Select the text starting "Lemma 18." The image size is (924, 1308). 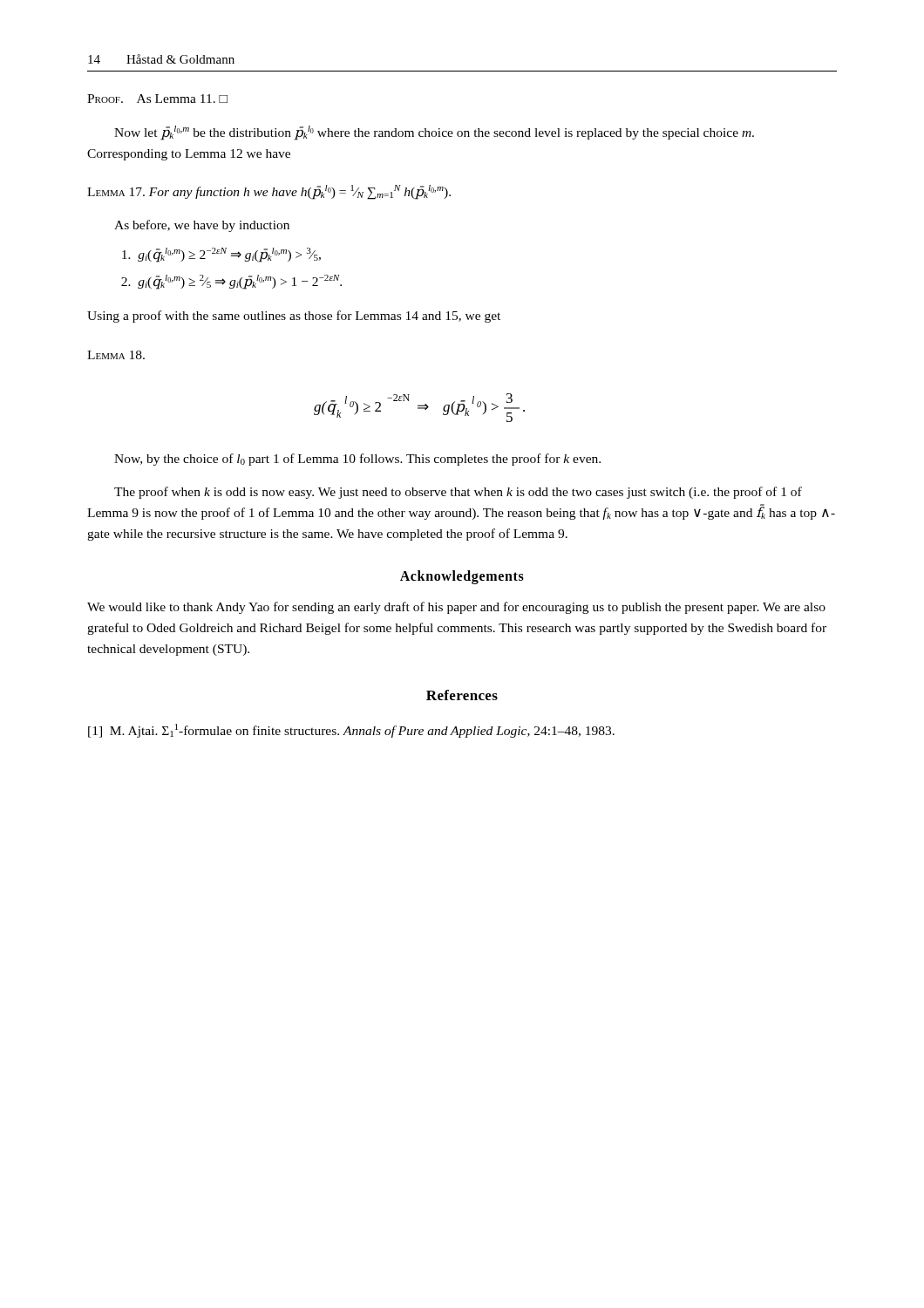pos(116,354)
